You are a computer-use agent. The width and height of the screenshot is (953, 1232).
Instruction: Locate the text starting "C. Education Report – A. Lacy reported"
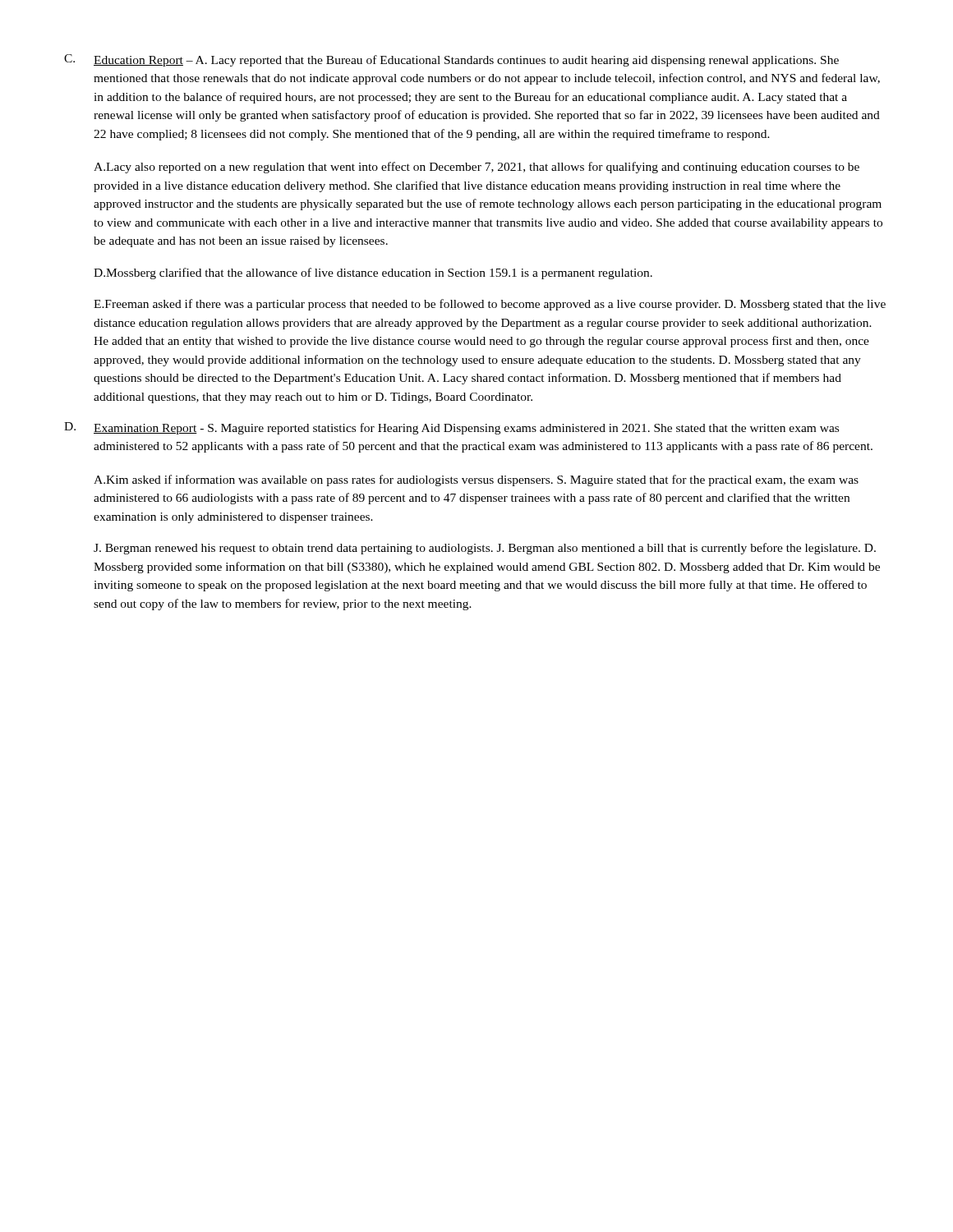click(x=476, y=97)
